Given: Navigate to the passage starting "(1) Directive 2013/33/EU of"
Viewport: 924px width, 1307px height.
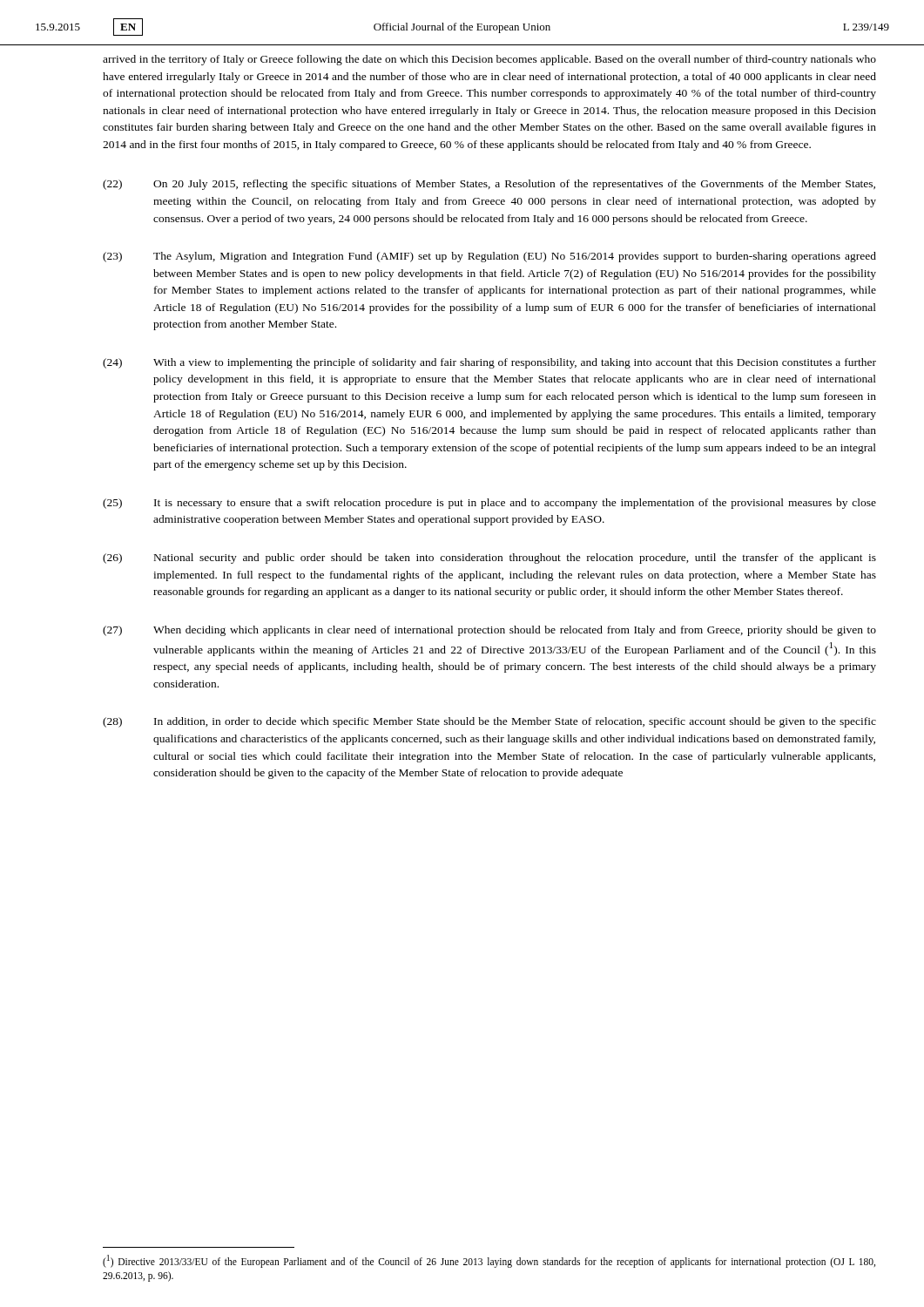Looking at the screenshot, I should pyautogui.click(x=489, y=1267).
